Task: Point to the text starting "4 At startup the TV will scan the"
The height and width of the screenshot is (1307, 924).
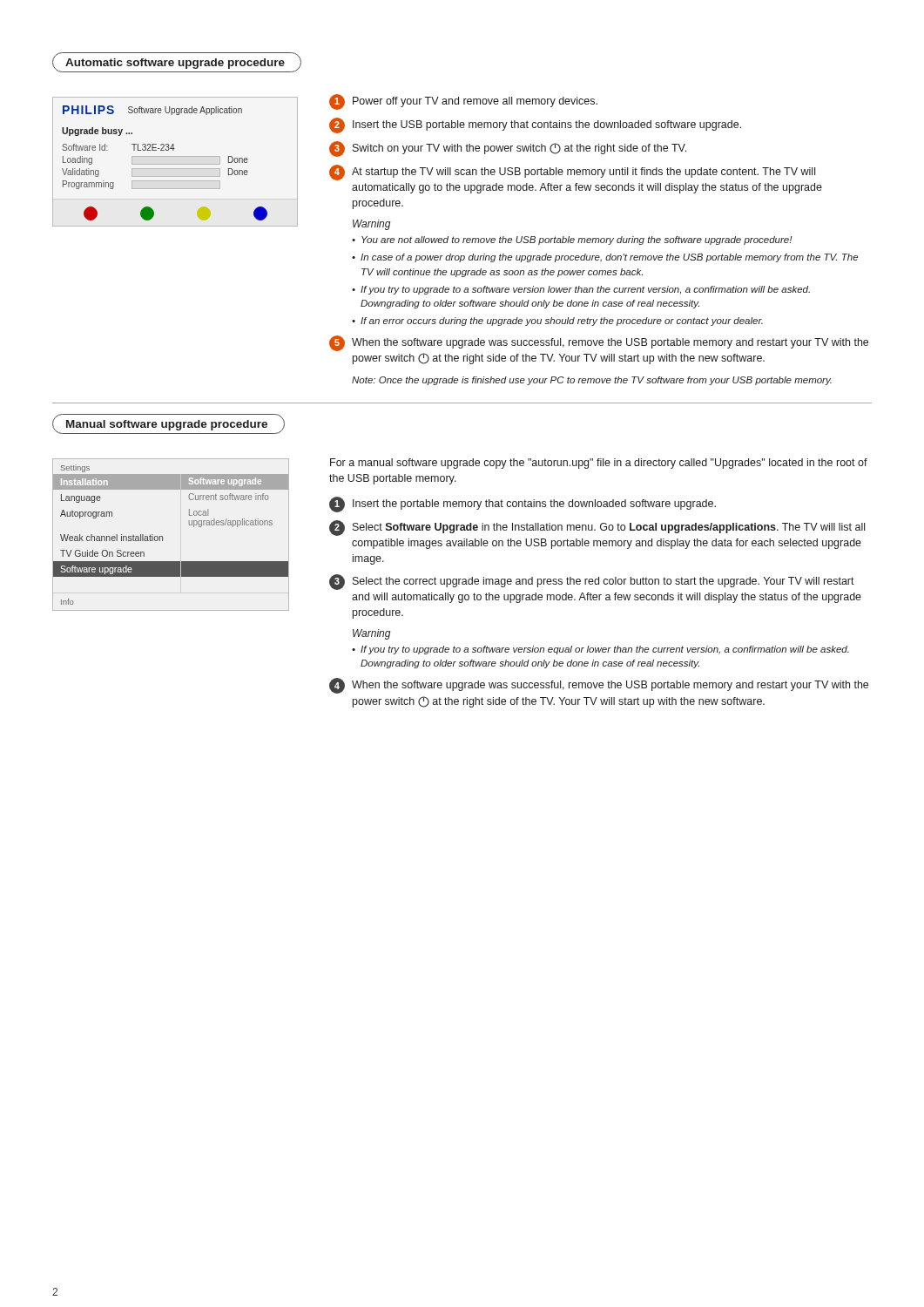Action: (x=600, y=187)
